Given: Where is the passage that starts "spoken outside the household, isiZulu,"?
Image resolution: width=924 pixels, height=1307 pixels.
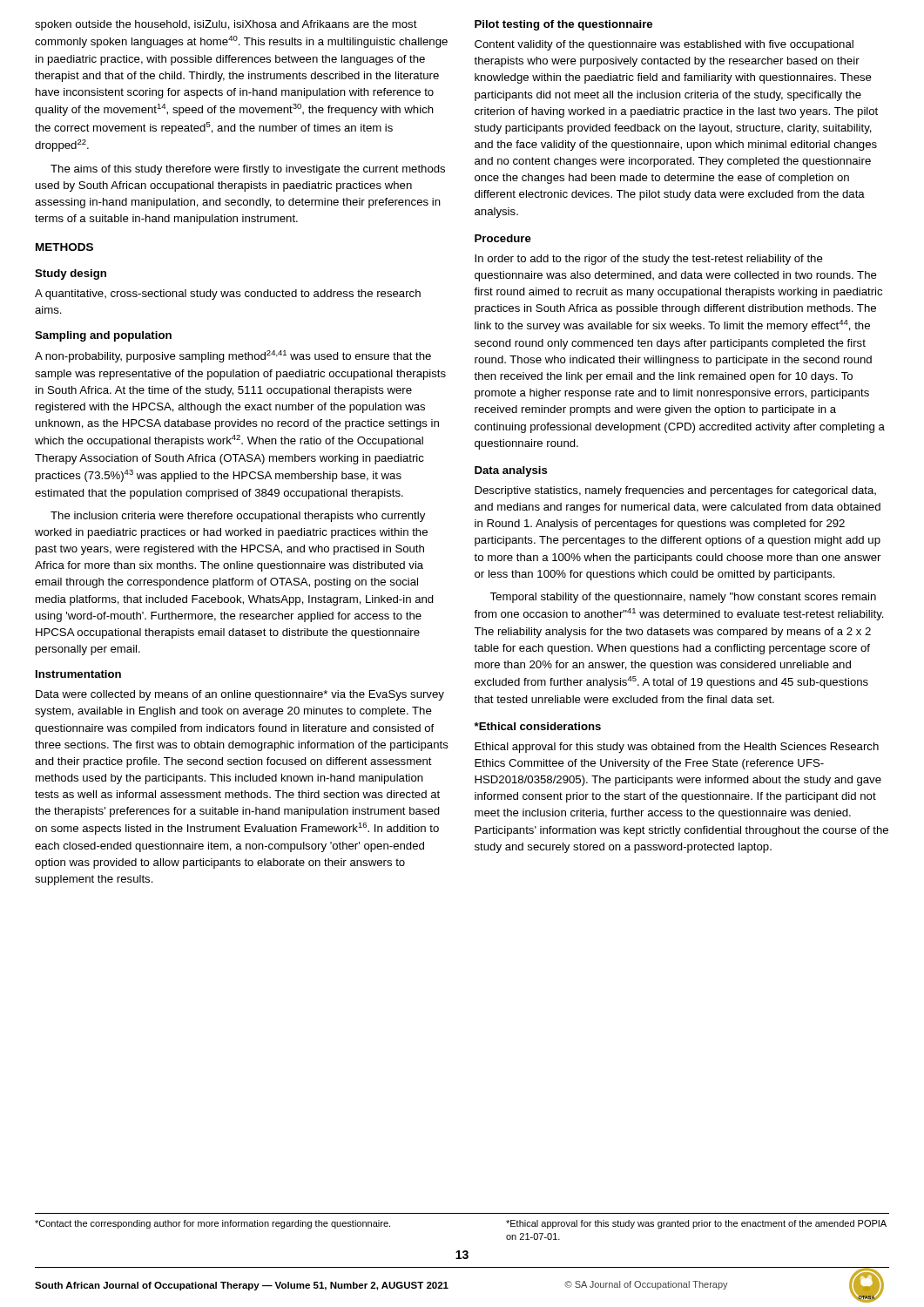Looking at the screenshot, I should tap(242, 85).
